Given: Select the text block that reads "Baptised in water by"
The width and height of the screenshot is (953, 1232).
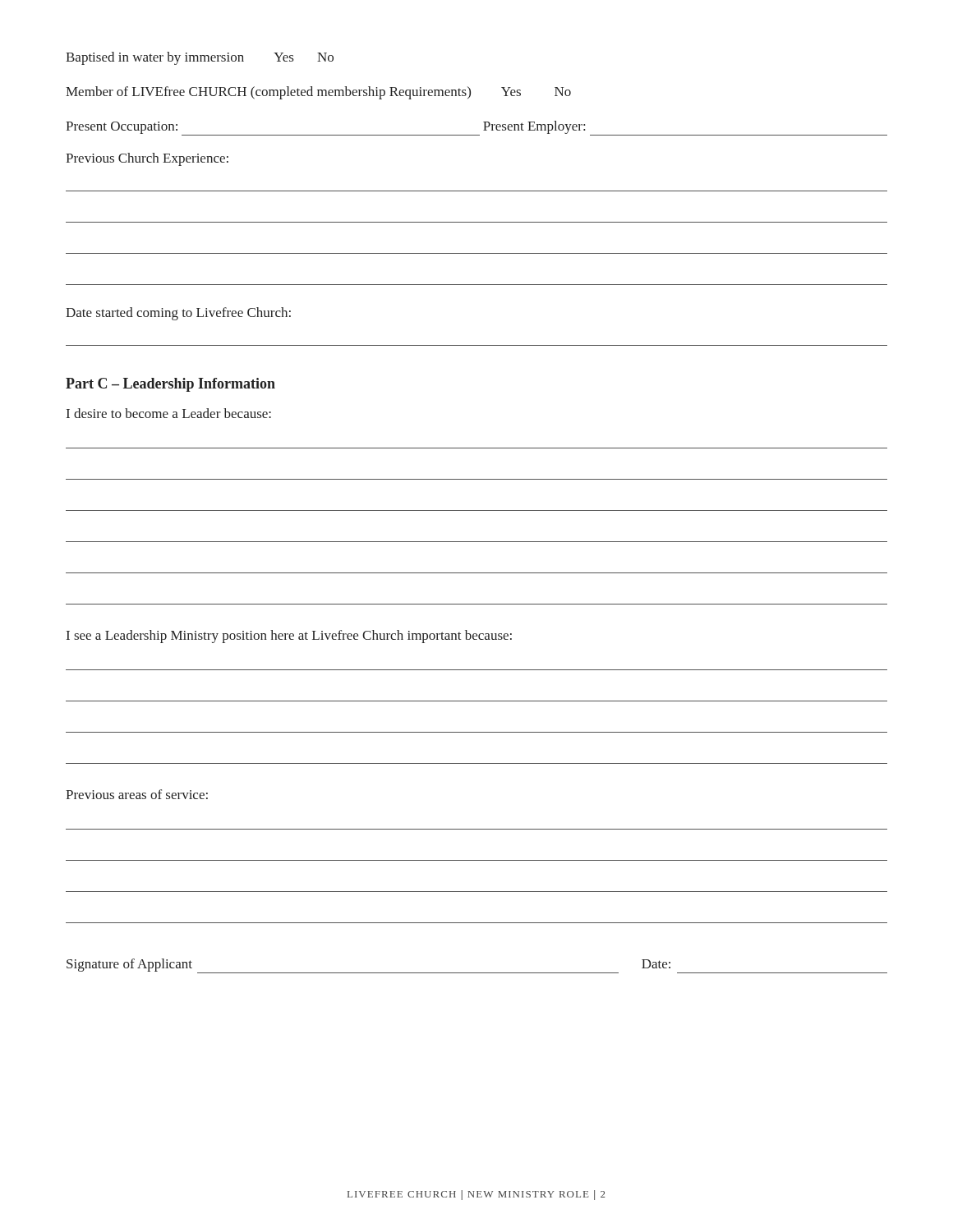Looking at the screenshot, I should (x=200, y=57).
